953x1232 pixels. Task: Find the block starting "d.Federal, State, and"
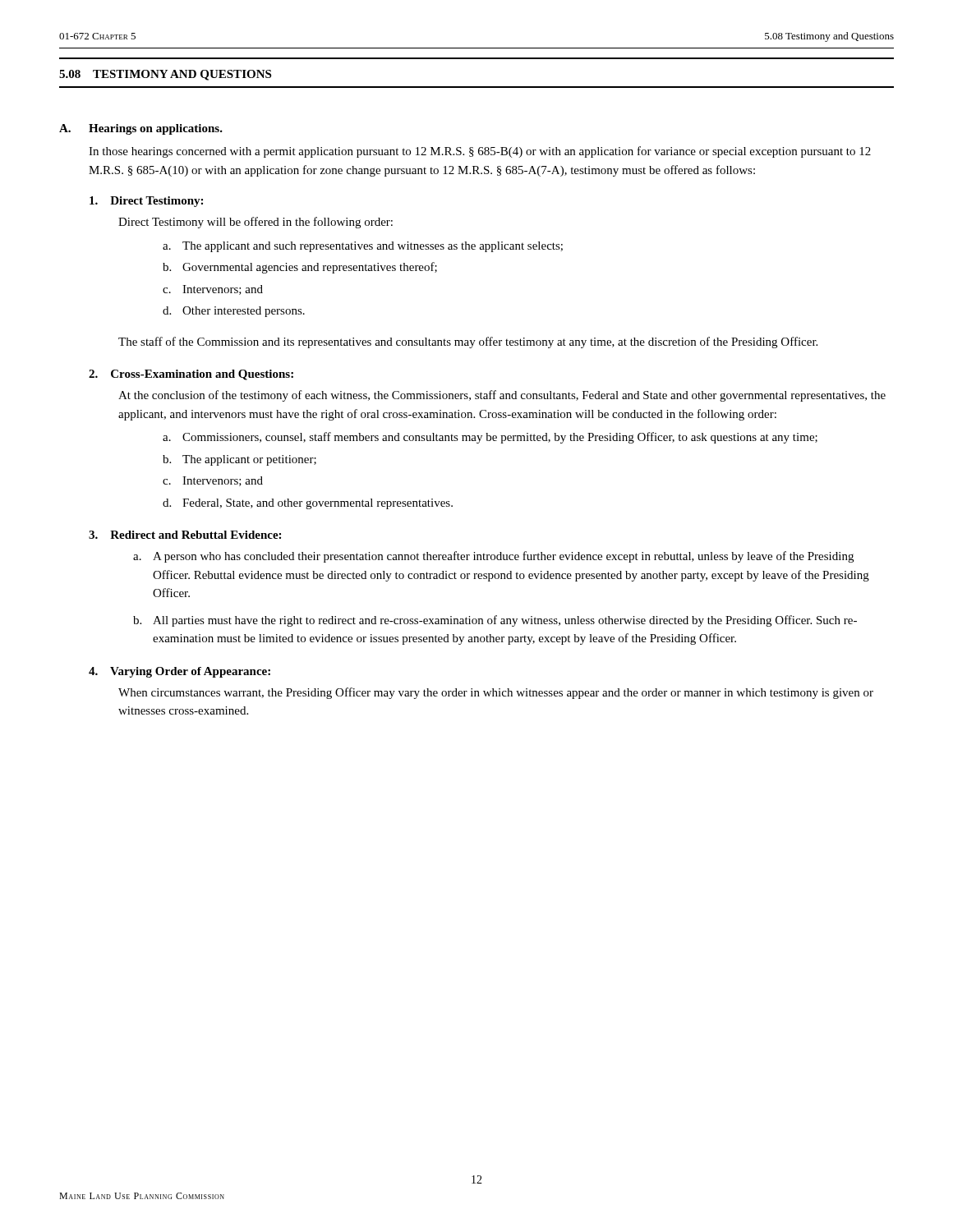[308, 502]
